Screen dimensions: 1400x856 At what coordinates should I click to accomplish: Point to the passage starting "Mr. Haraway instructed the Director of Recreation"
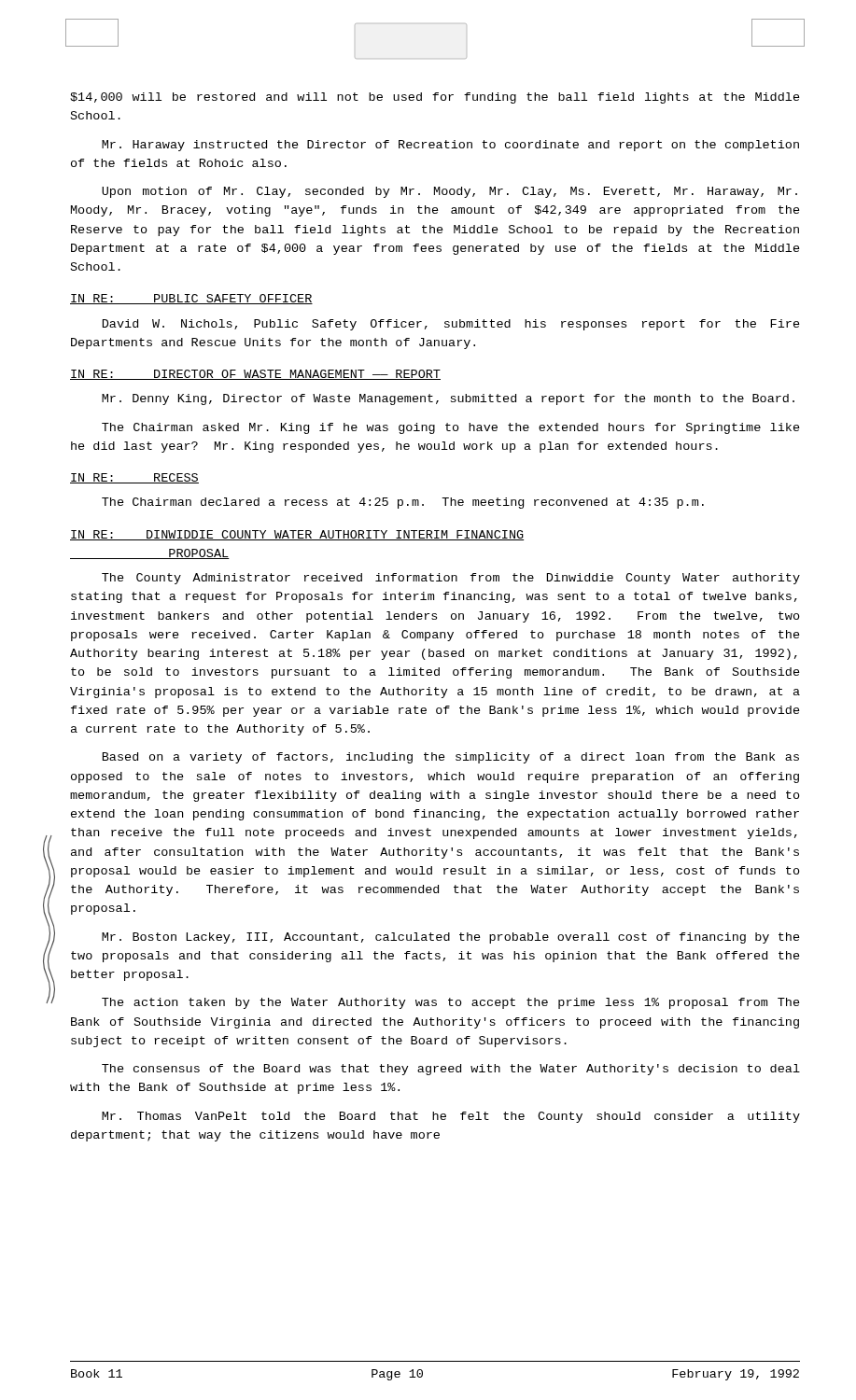(435, 154)
